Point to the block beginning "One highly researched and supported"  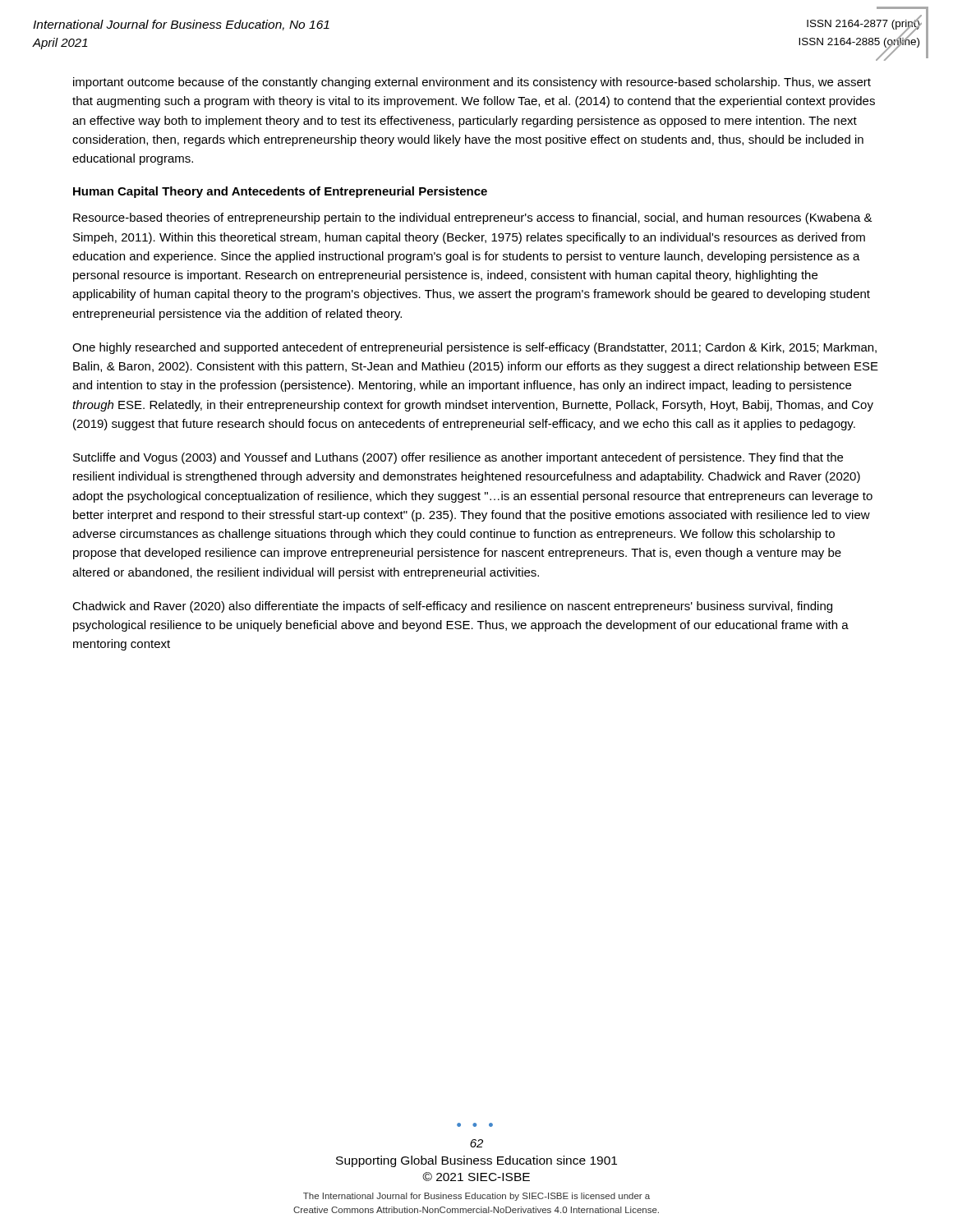tap(475, 385)
